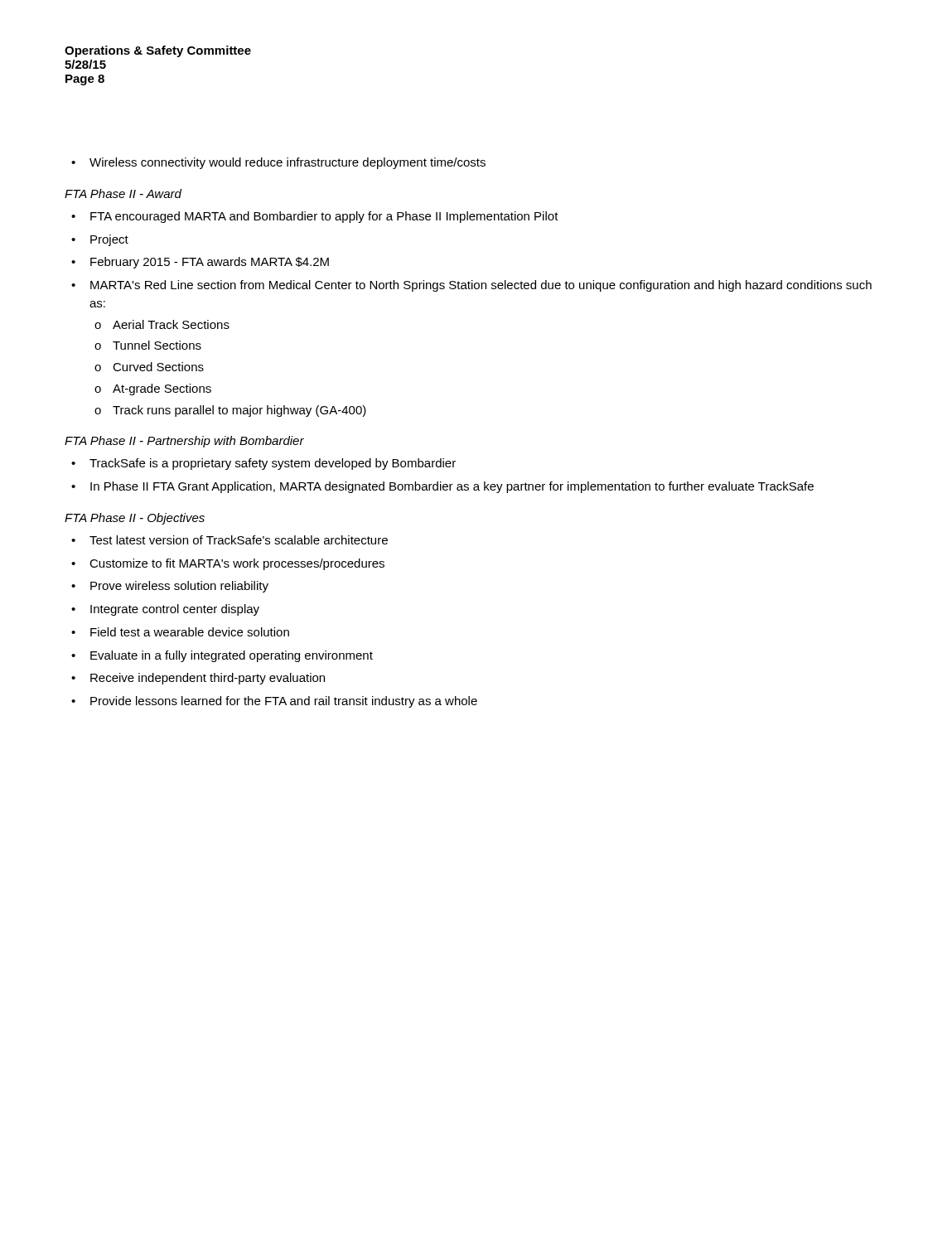The image size is (952, 1243).
Task: Locate the text "Receive independent third-party evaluation"
Action: coord(208,678)
